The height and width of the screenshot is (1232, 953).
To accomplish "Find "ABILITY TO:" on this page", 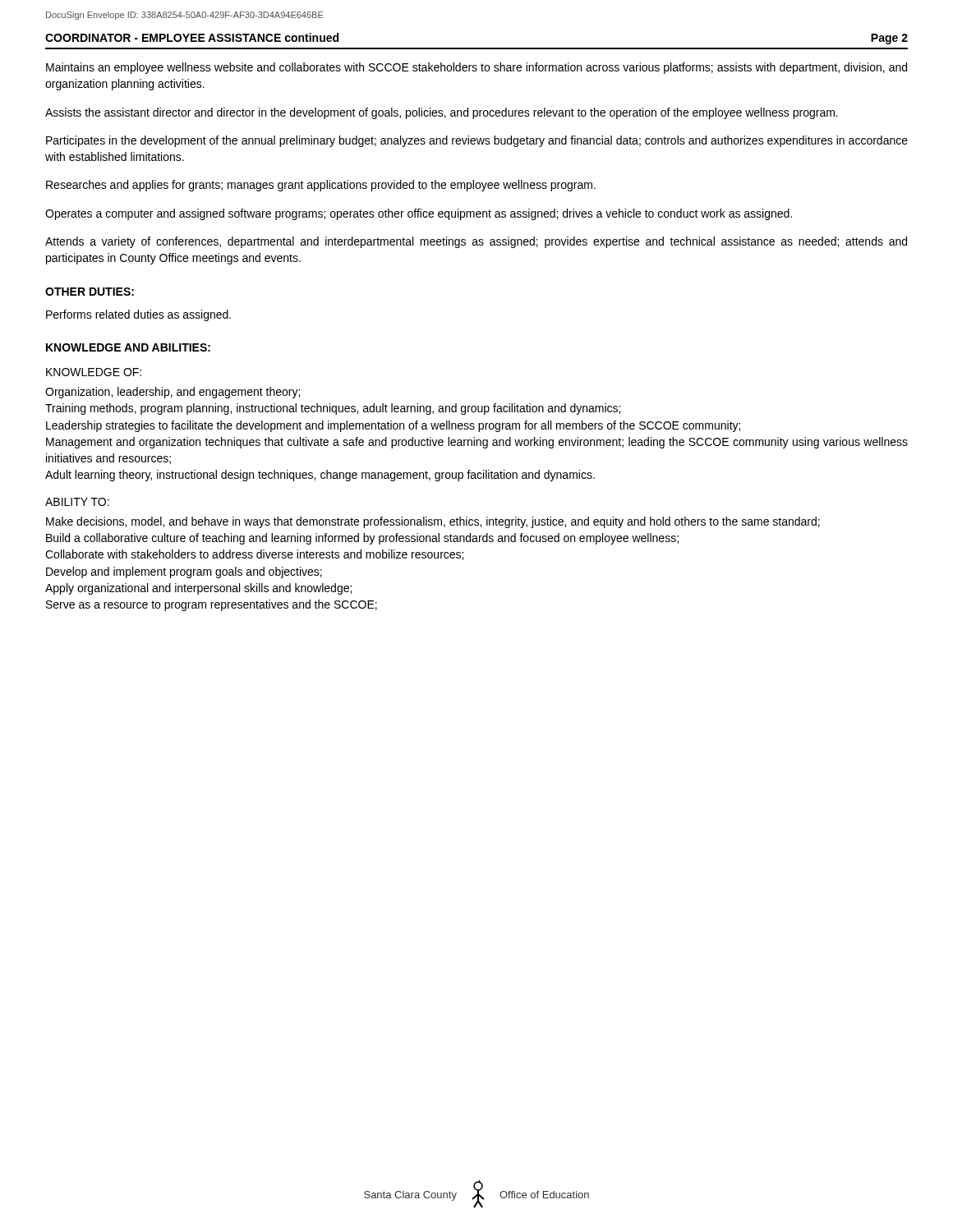I will click(77, 502).
